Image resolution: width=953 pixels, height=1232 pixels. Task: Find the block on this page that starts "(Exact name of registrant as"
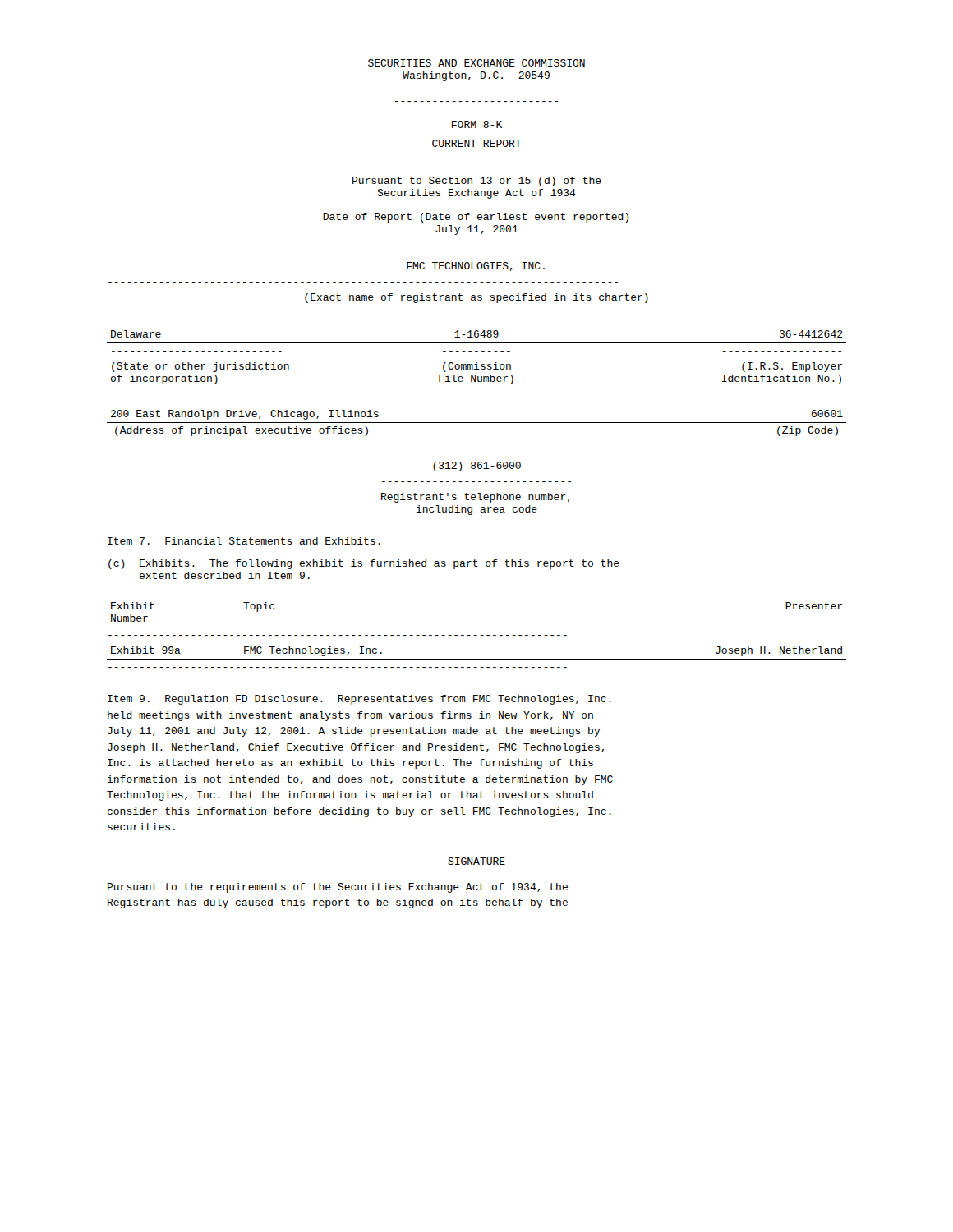click(x=476, y=298)
